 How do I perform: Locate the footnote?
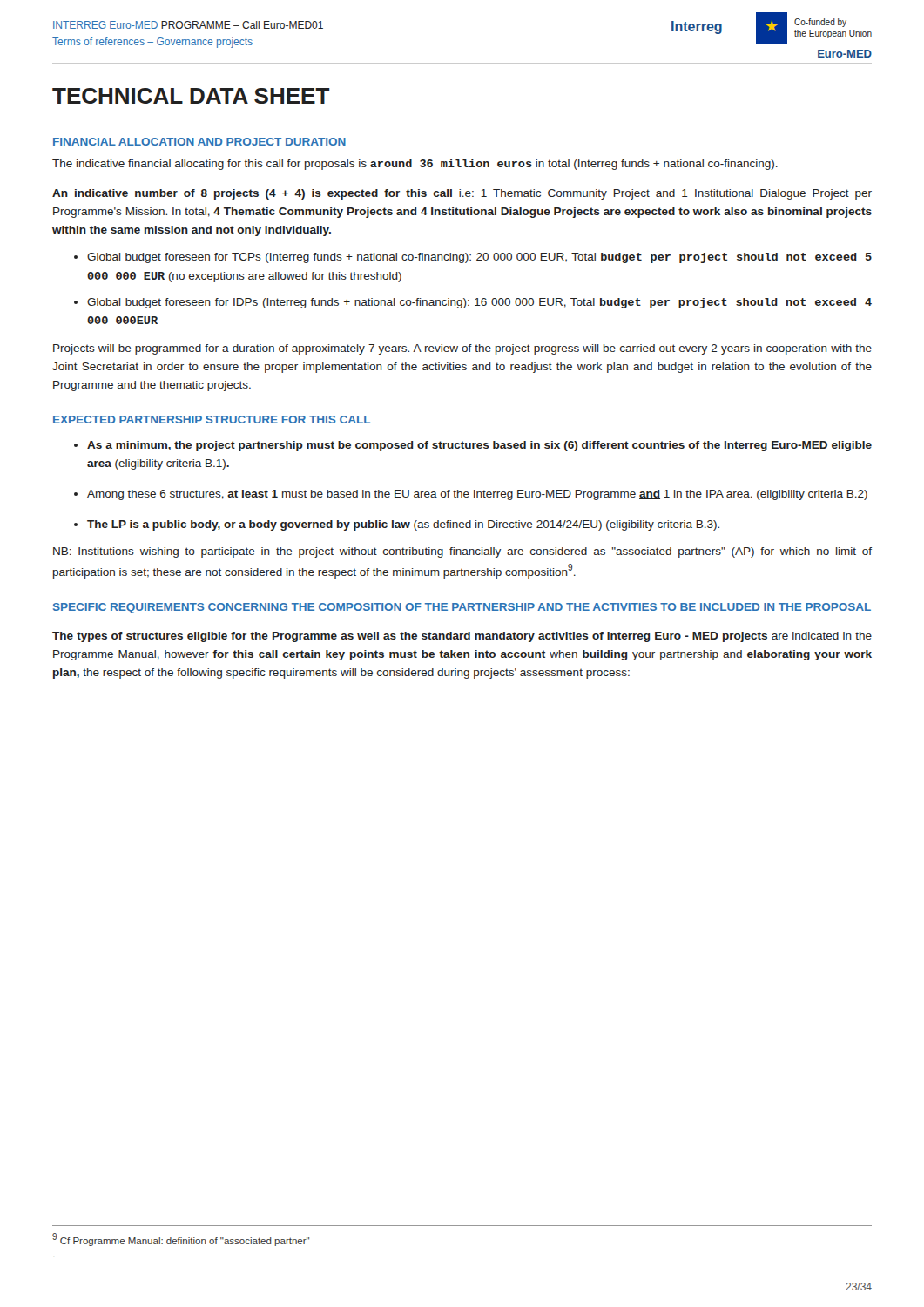(x=462, y=1247)
